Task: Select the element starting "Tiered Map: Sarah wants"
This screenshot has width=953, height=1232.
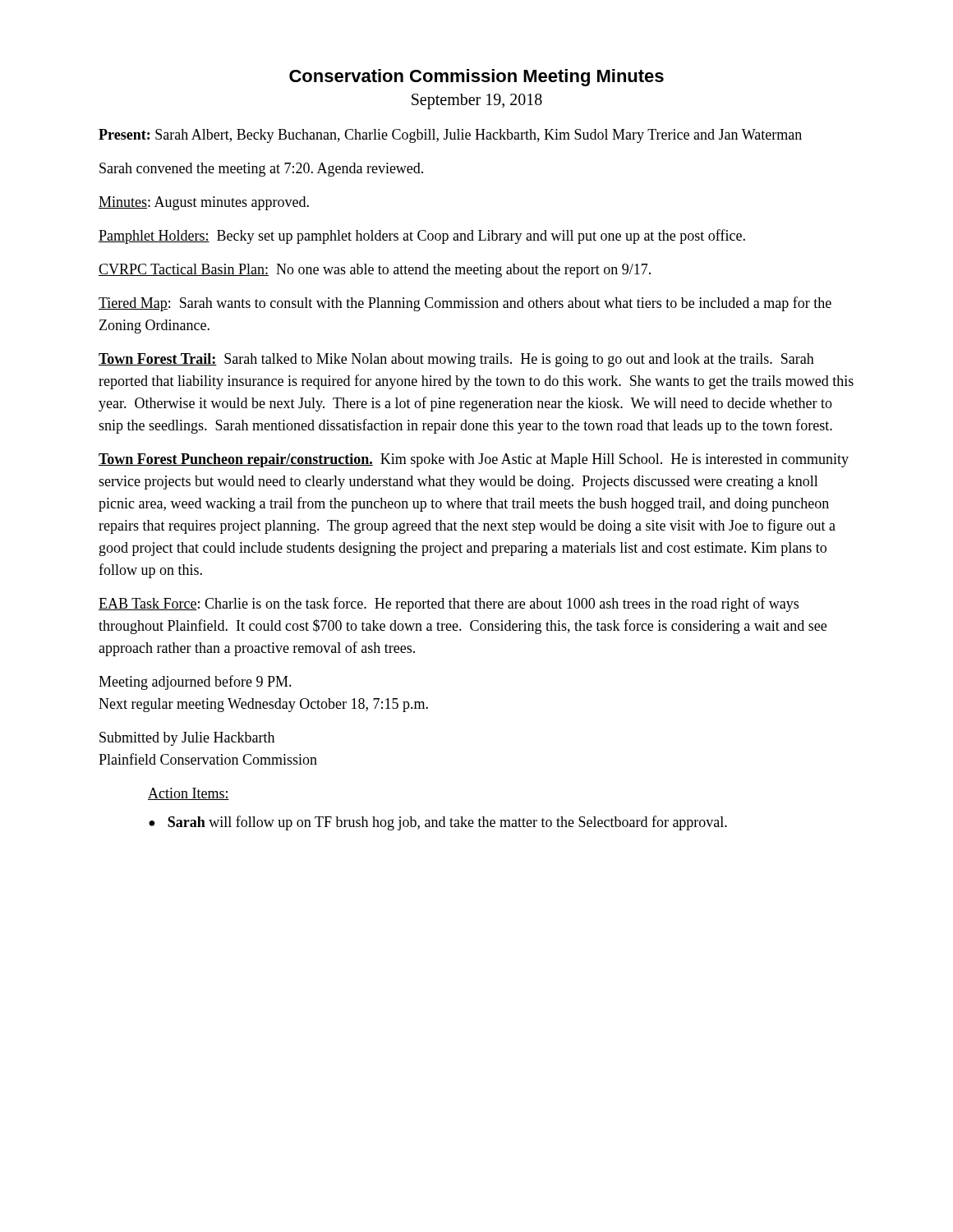Action: coord(476,315)
